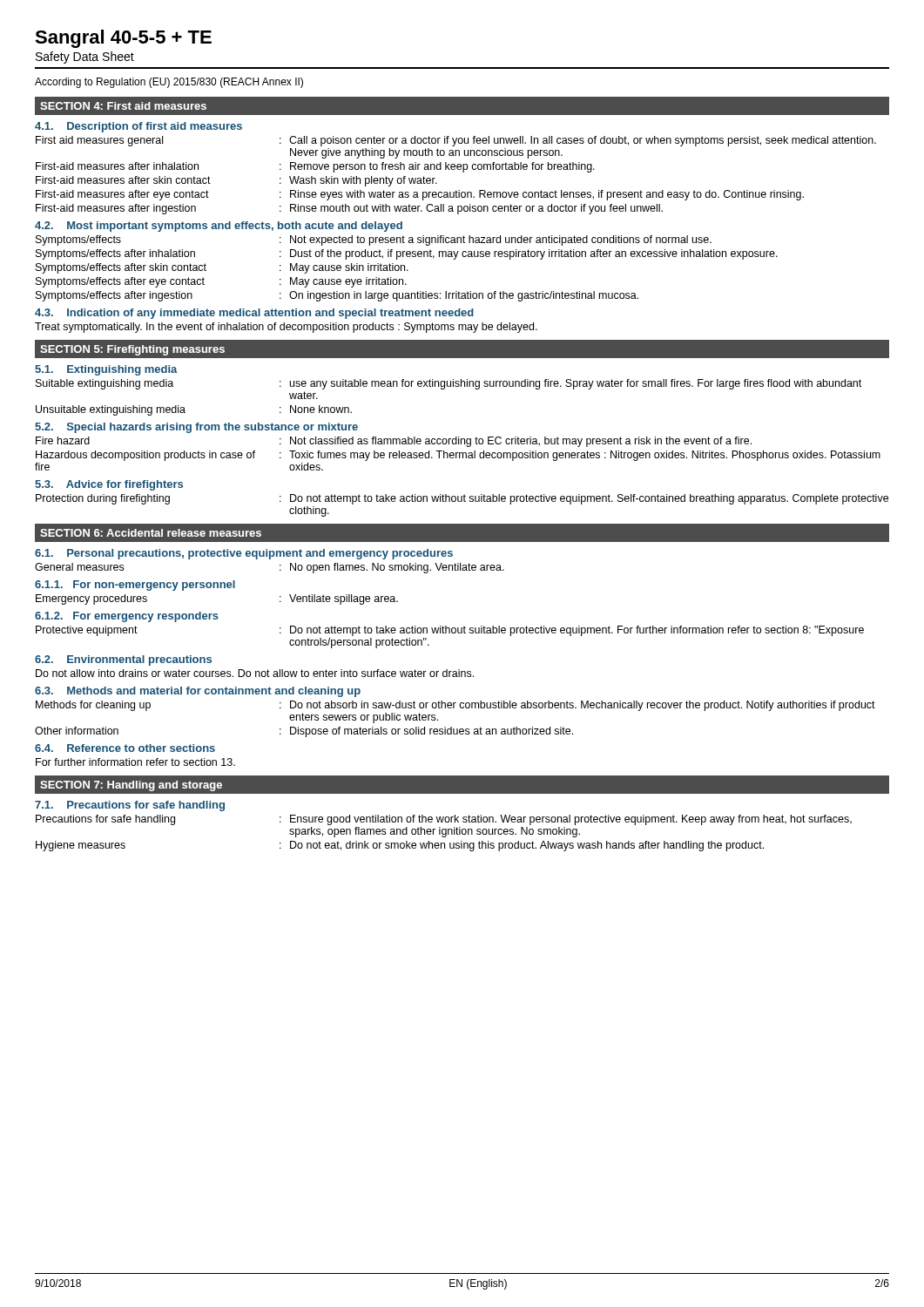The image size is (924, 1307).
Task: Click on the text block that reads "Do not allow into drains or water"
Action: (255, 674)
